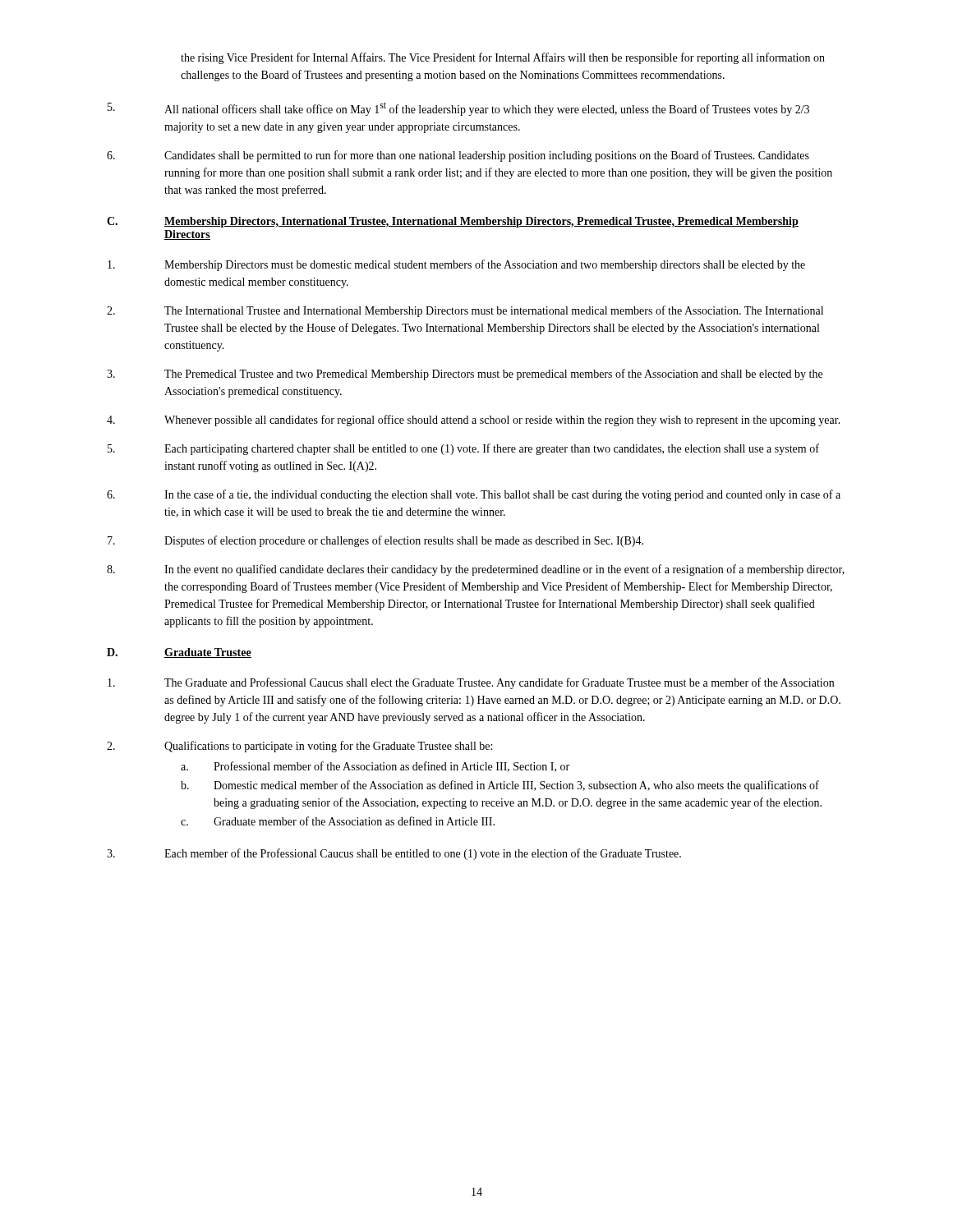Point to the passage starting "5. All national officers shall take"

pos(476,117)
